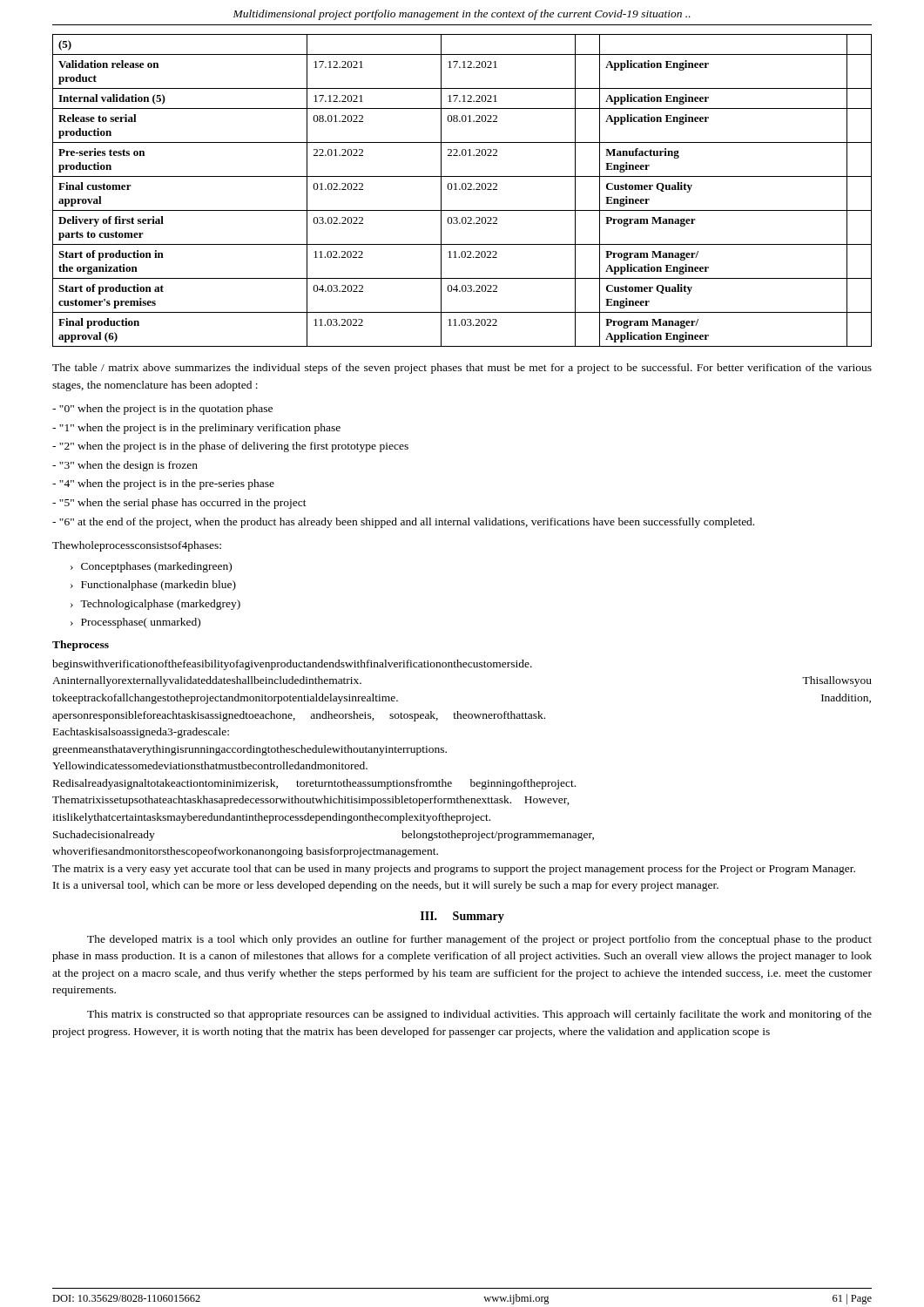The height and width of the screenshot is (1307, 924).
Task: Click the passage that begins ""4" when the project is"
Action: 163,483
